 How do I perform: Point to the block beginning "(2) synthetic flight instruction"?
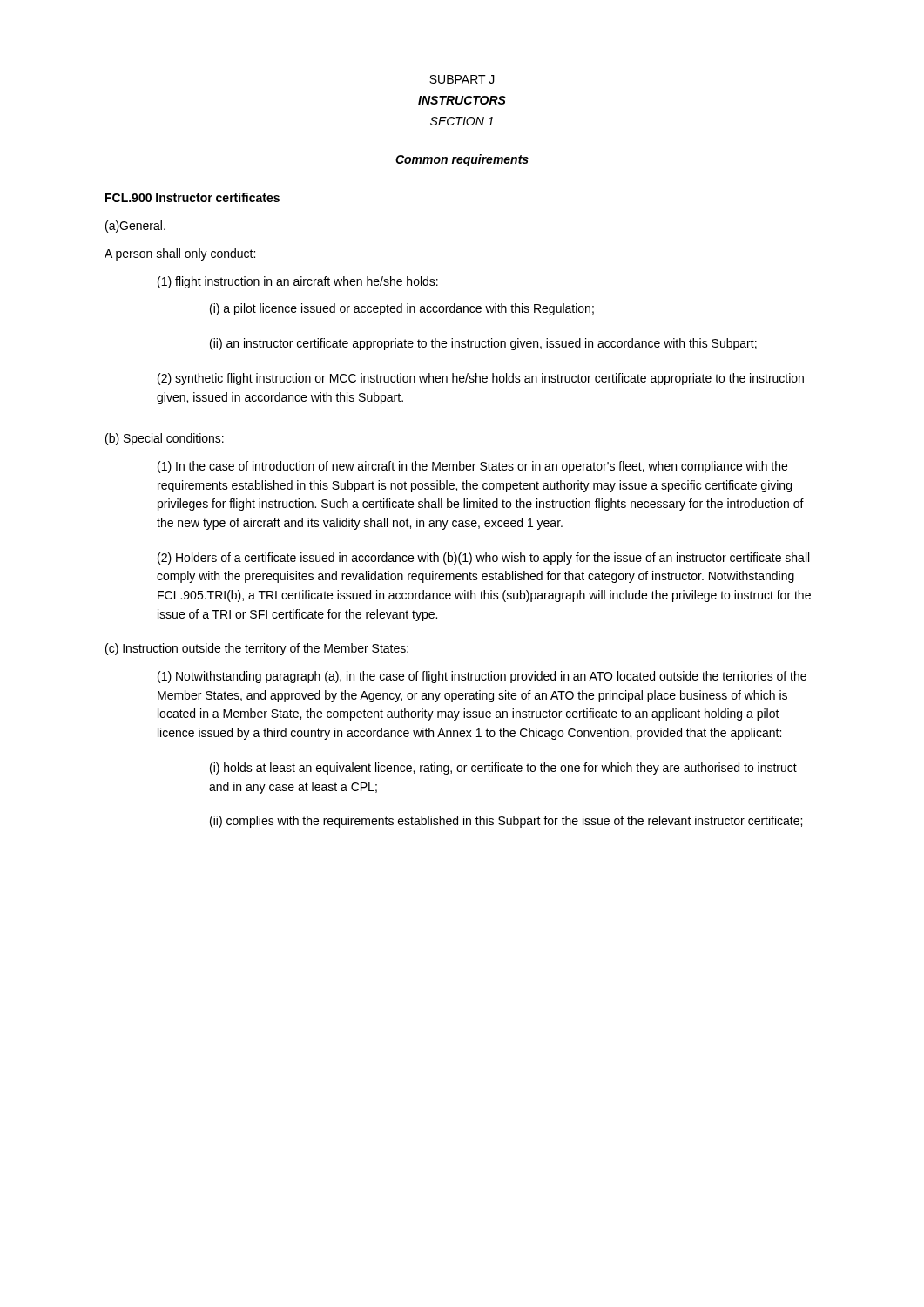pos(481,387)
